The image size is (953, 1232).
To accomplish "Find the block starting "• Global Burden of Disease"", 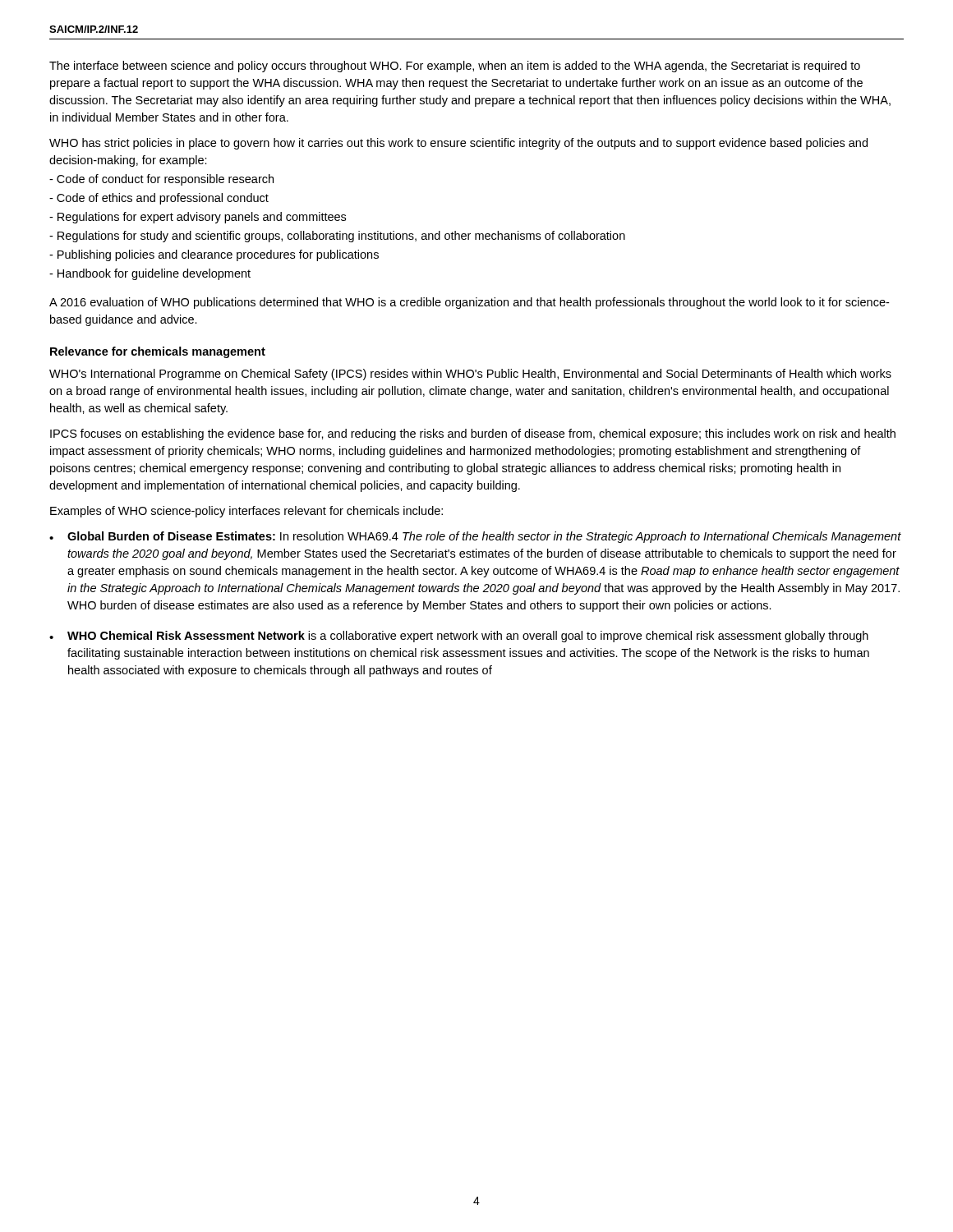I will [x=476, y=572].
